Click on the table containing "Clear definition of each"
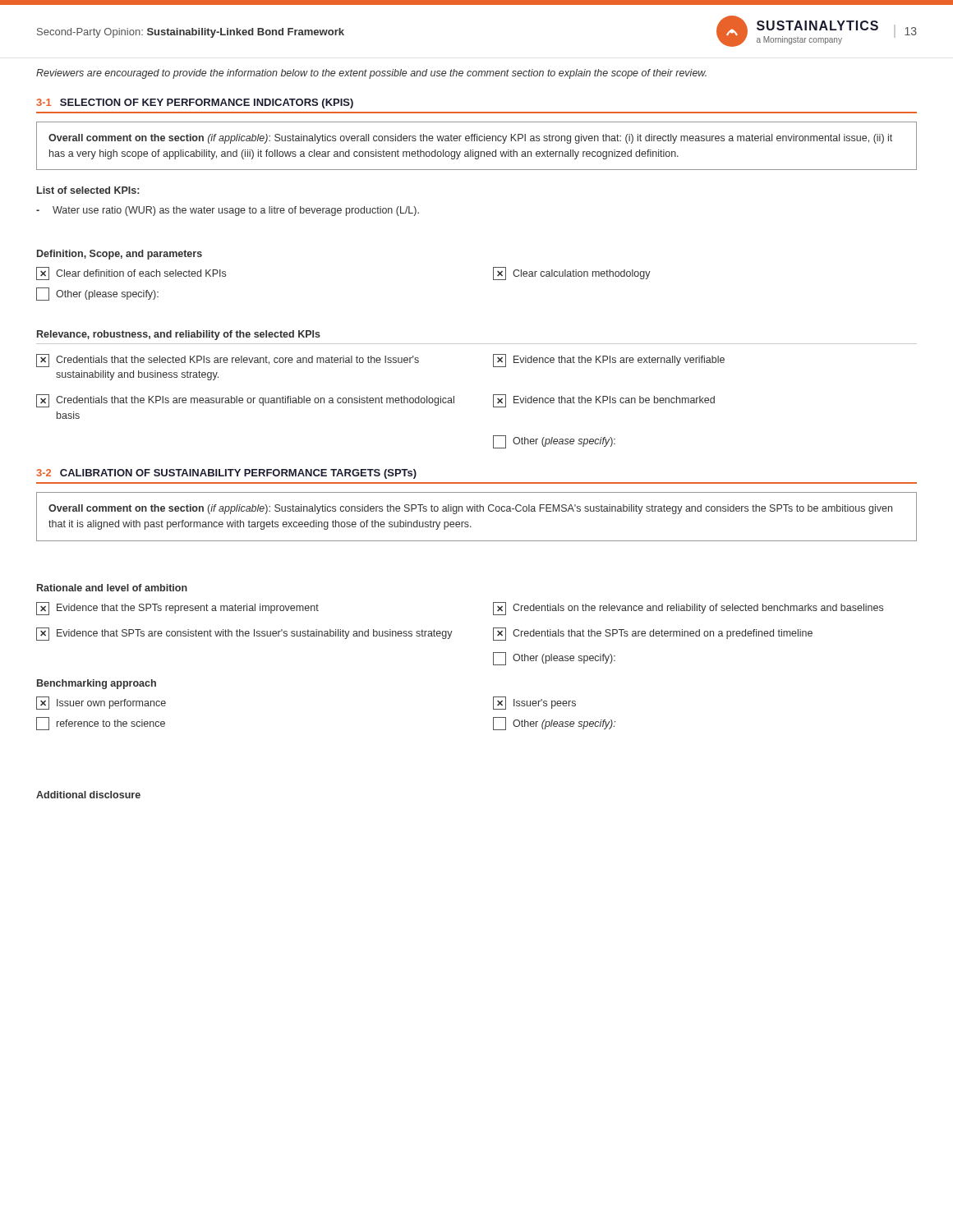Viewport: 953px width, 1232px height. coord(476,284)
